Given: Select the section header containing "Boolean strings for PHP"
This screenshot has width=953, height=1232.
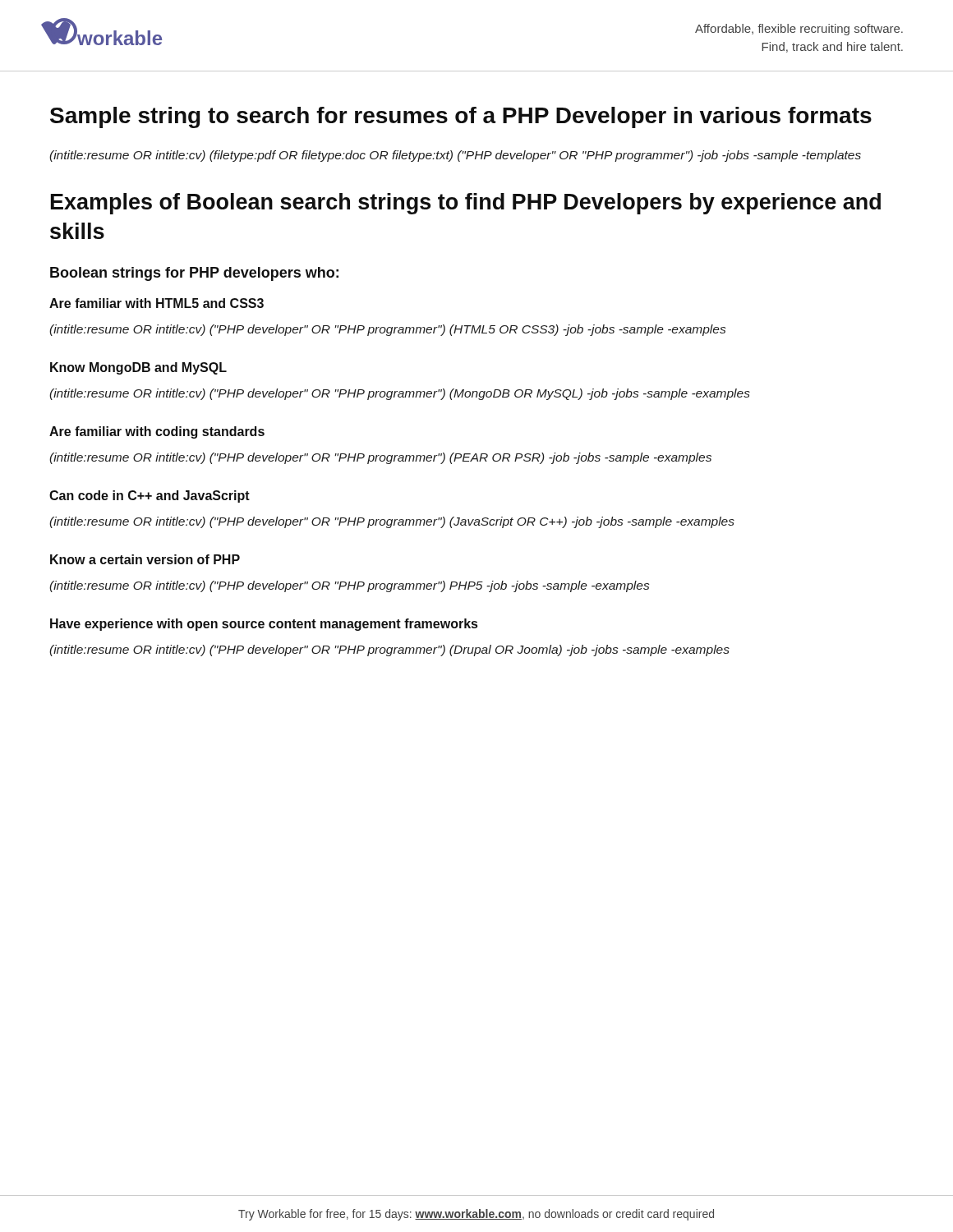Looking at the screenshot, I should coord(194,274).
